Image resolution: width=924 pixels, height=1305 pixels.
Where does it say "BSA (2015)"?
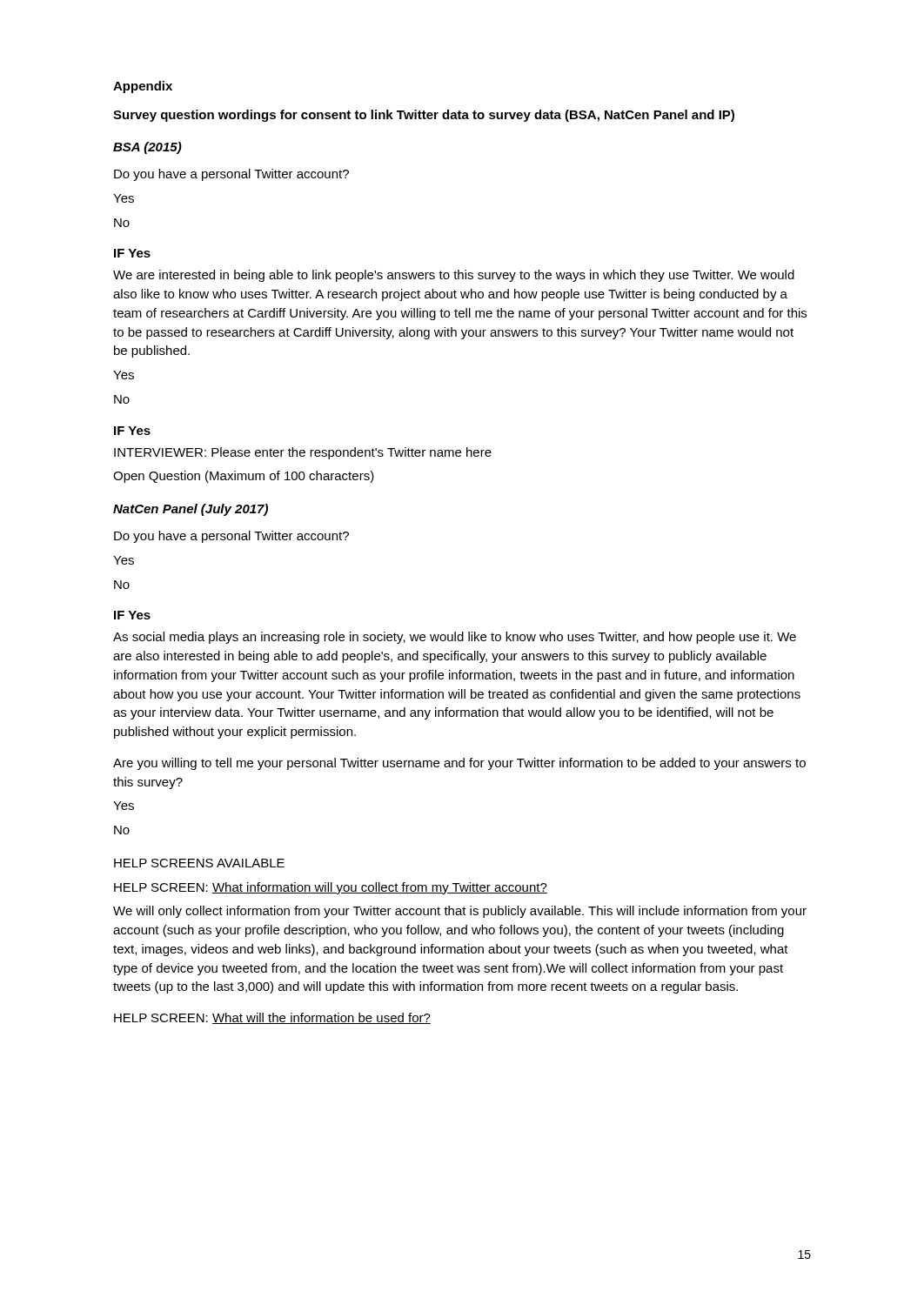(x=147, y=147)
